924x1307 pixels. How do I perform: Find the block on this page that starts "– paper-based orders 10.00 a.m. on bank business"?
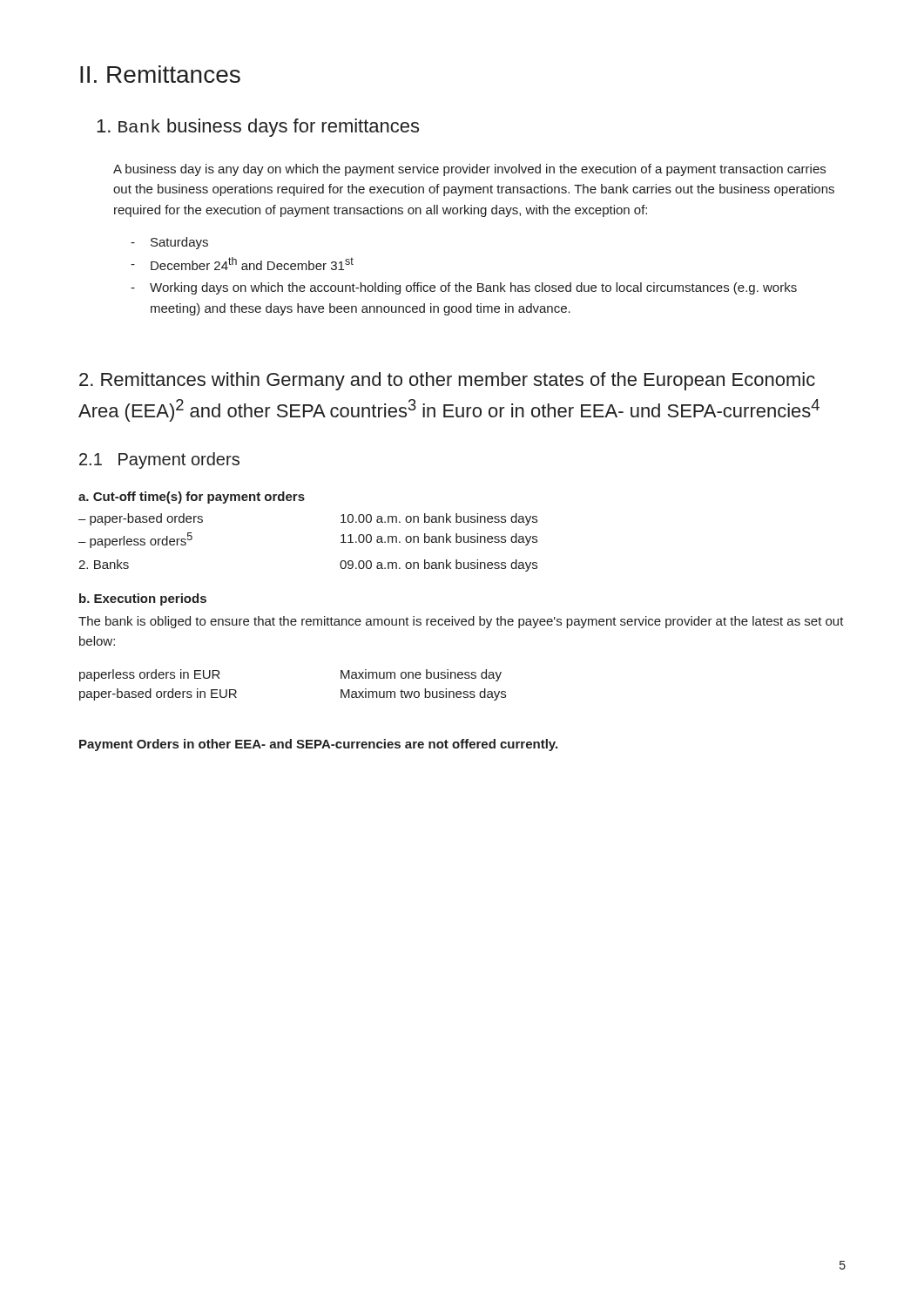(145, 519)
